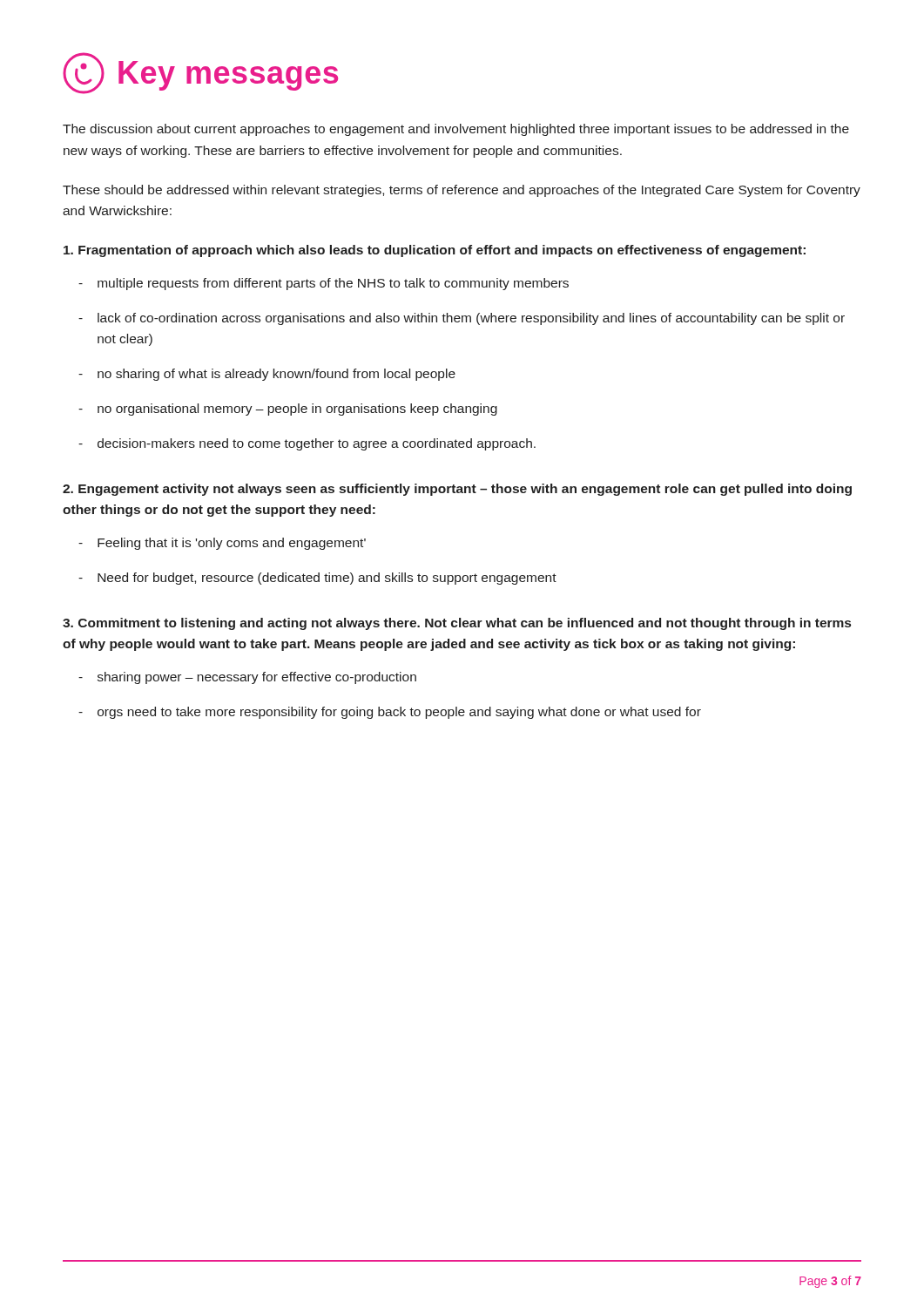This screenshot has height=1307, width=924.
Task: Point to the block beginning "Fragmentation of approach"
Action: (435, 250)
